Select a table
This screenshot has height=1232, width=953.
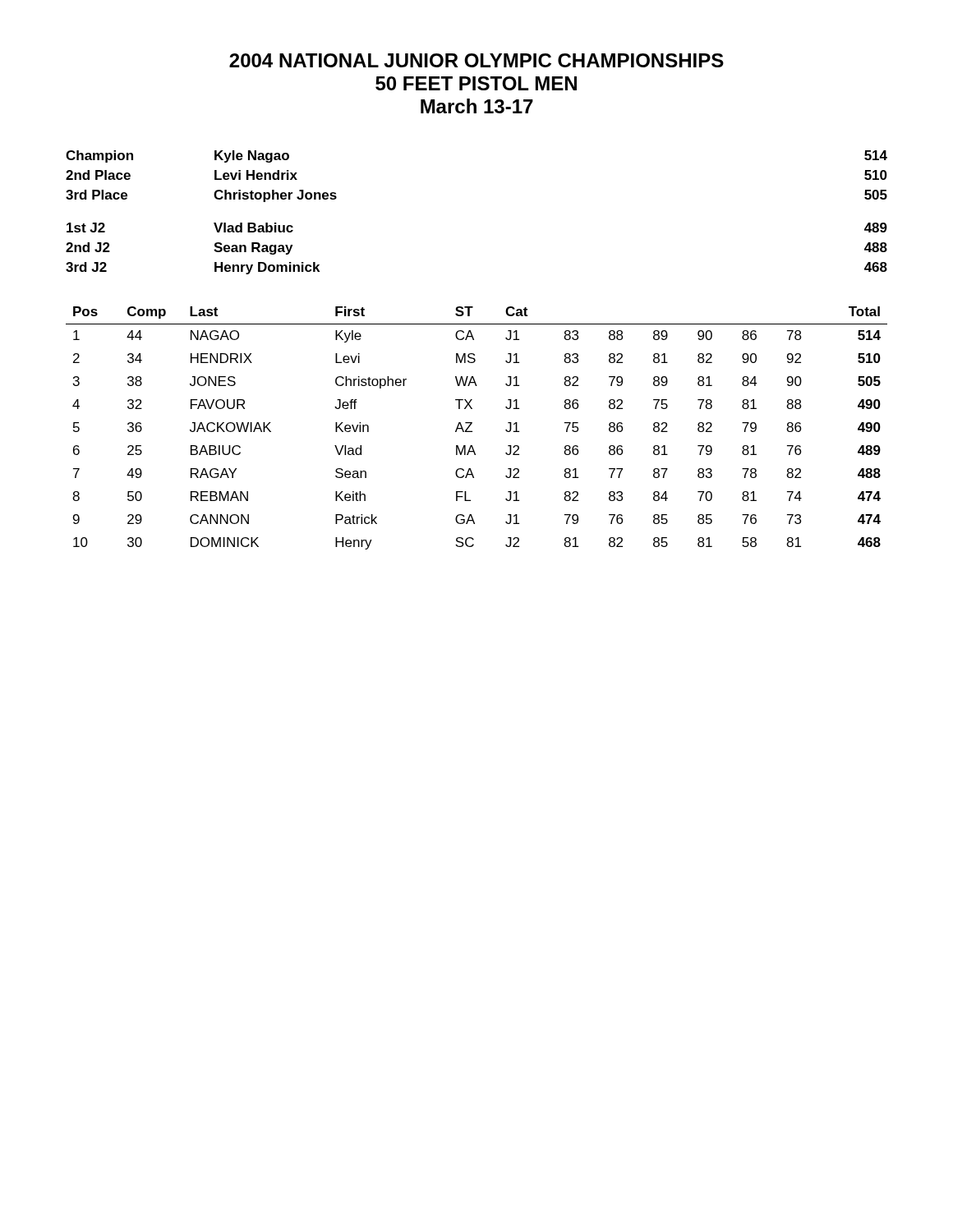coord(476,428)
